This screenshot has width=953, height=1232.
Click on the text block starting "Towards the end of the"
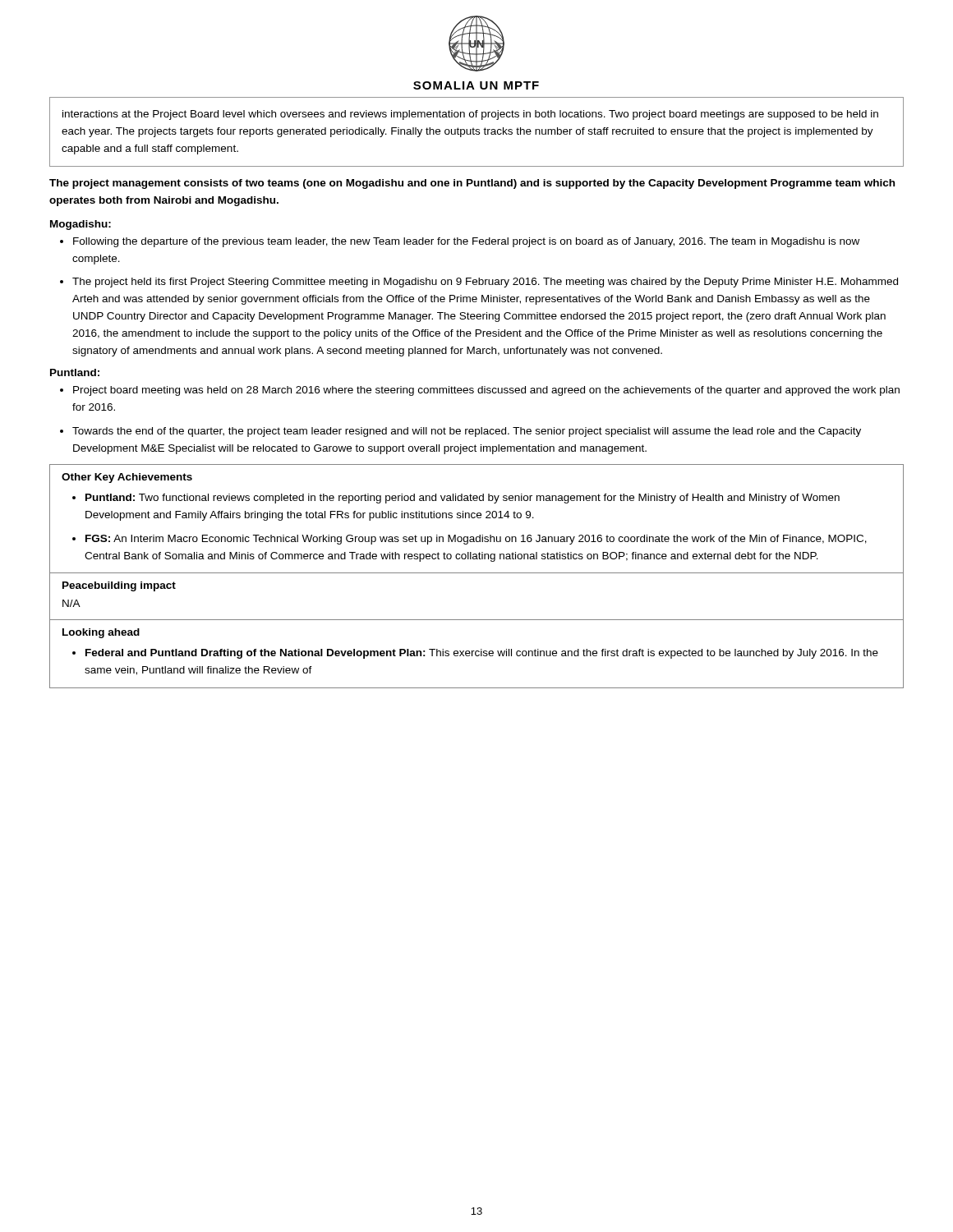click(467, 439)
